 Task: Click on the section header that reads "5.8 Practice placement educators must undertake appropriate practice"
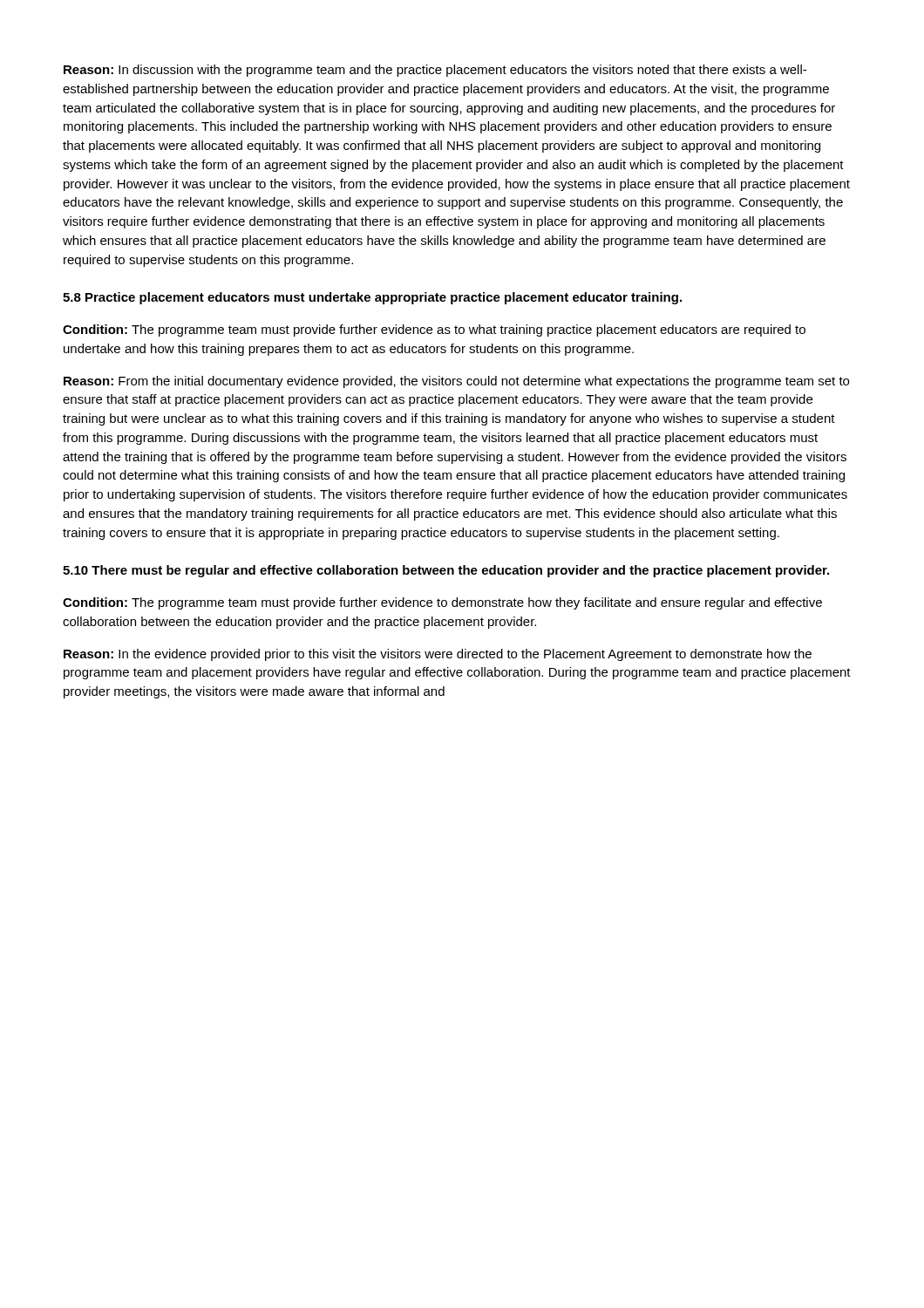click(x=458, y=298)
